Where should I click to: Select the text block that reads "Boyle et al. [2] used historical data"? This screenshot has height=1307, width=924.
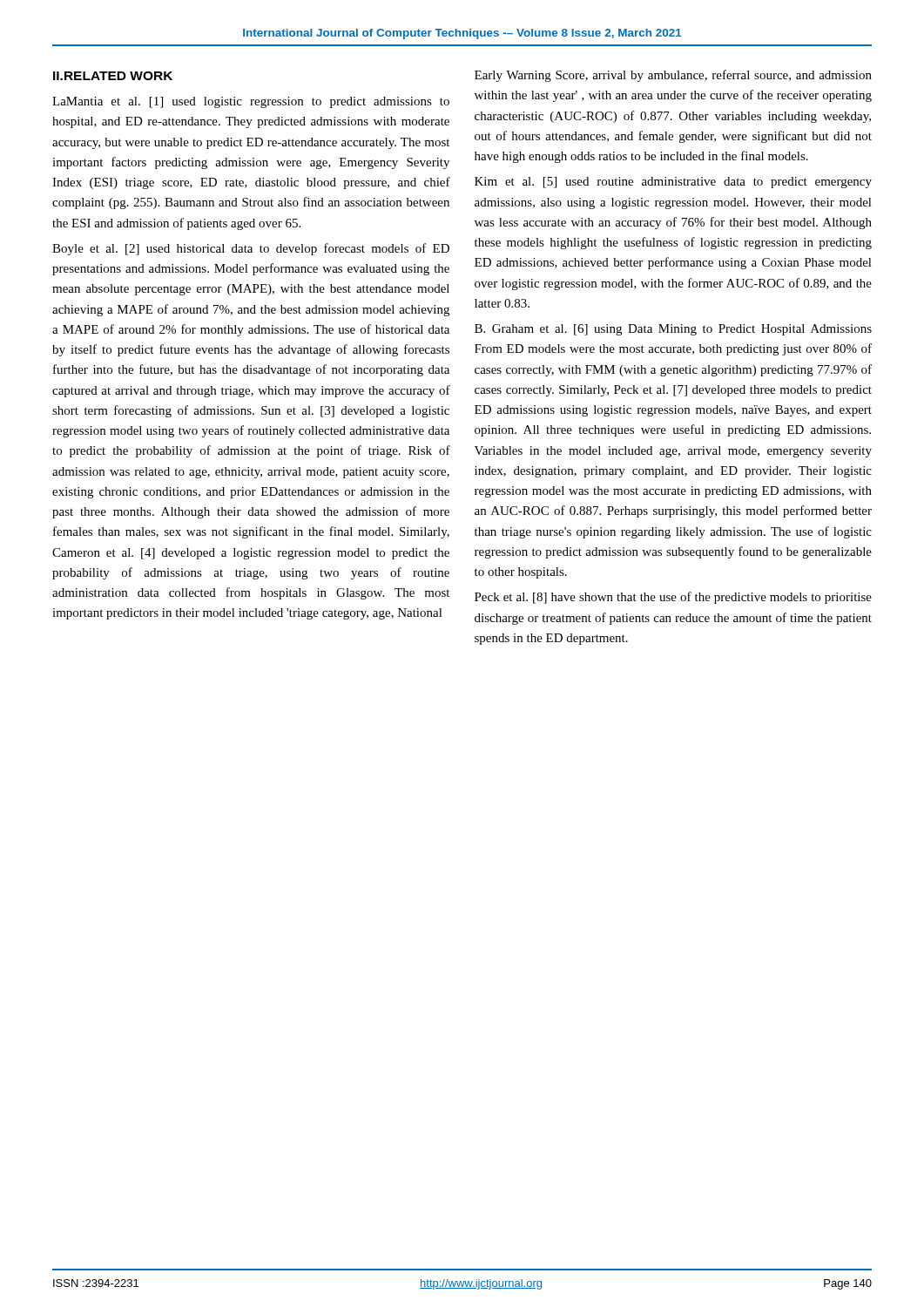251,431
